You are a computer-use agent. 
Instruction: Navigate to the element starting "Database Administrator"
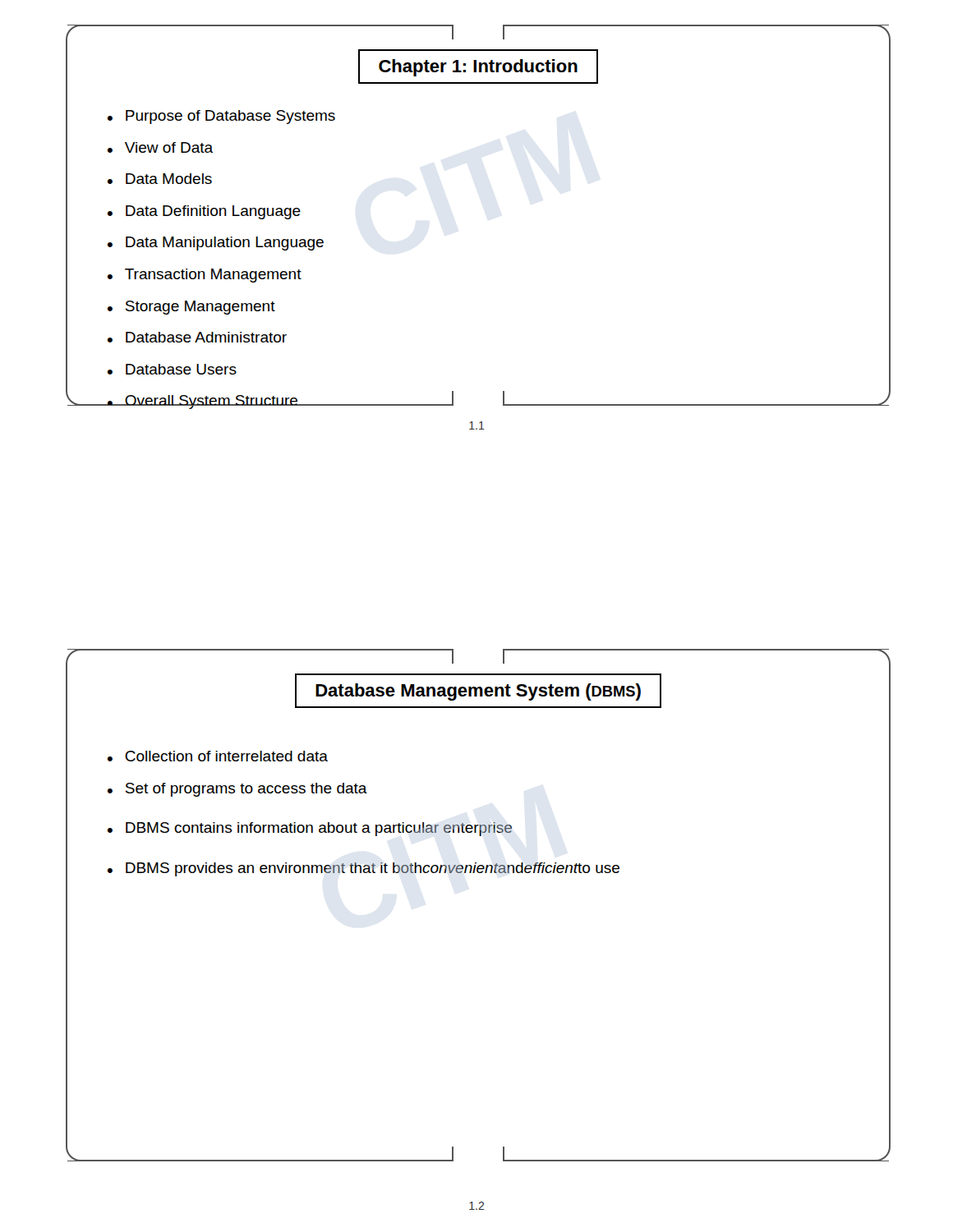tap(206, 337)
